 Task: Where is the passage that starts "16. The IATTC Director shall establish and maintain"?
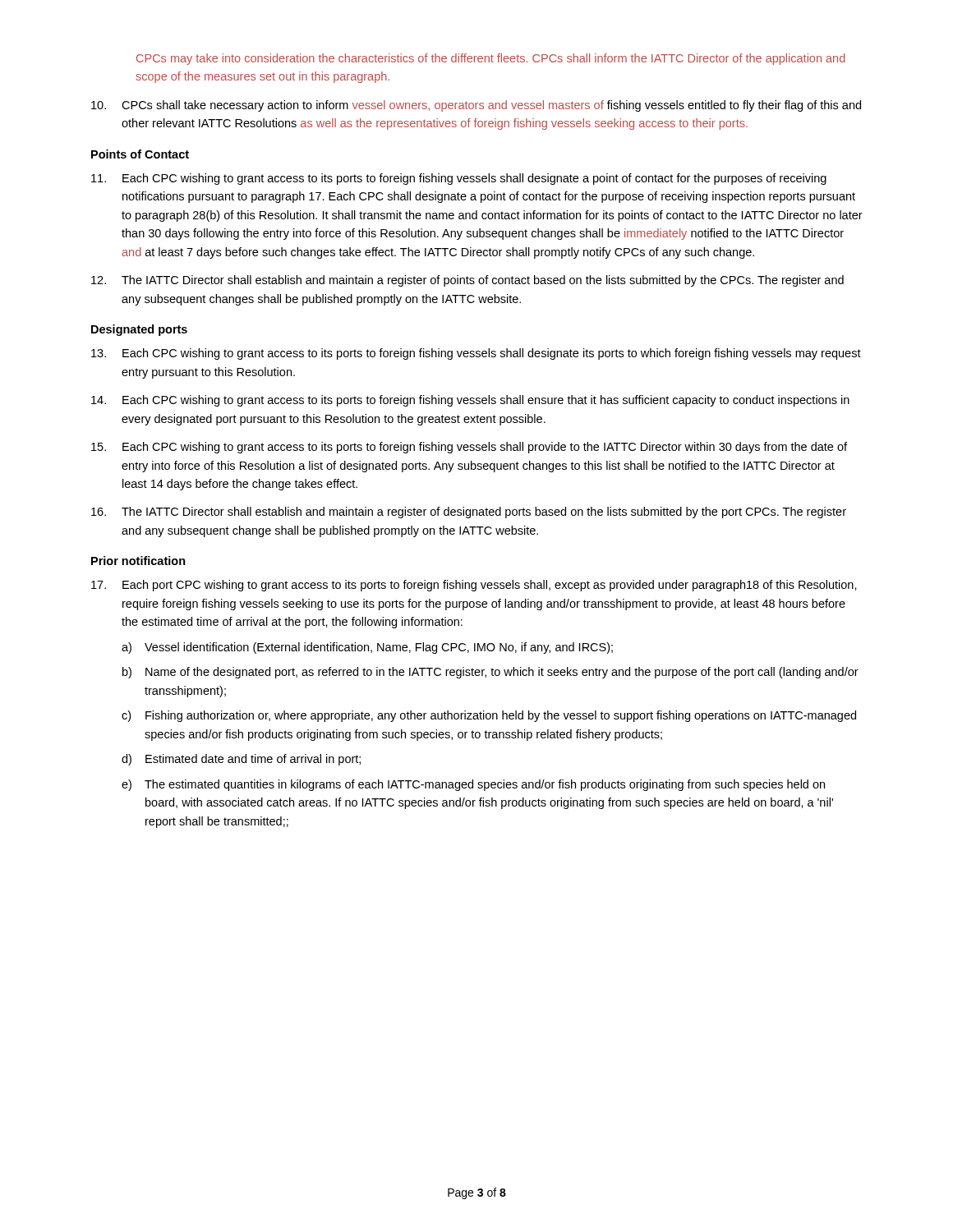pyautogui.click(x=476, y=521)
